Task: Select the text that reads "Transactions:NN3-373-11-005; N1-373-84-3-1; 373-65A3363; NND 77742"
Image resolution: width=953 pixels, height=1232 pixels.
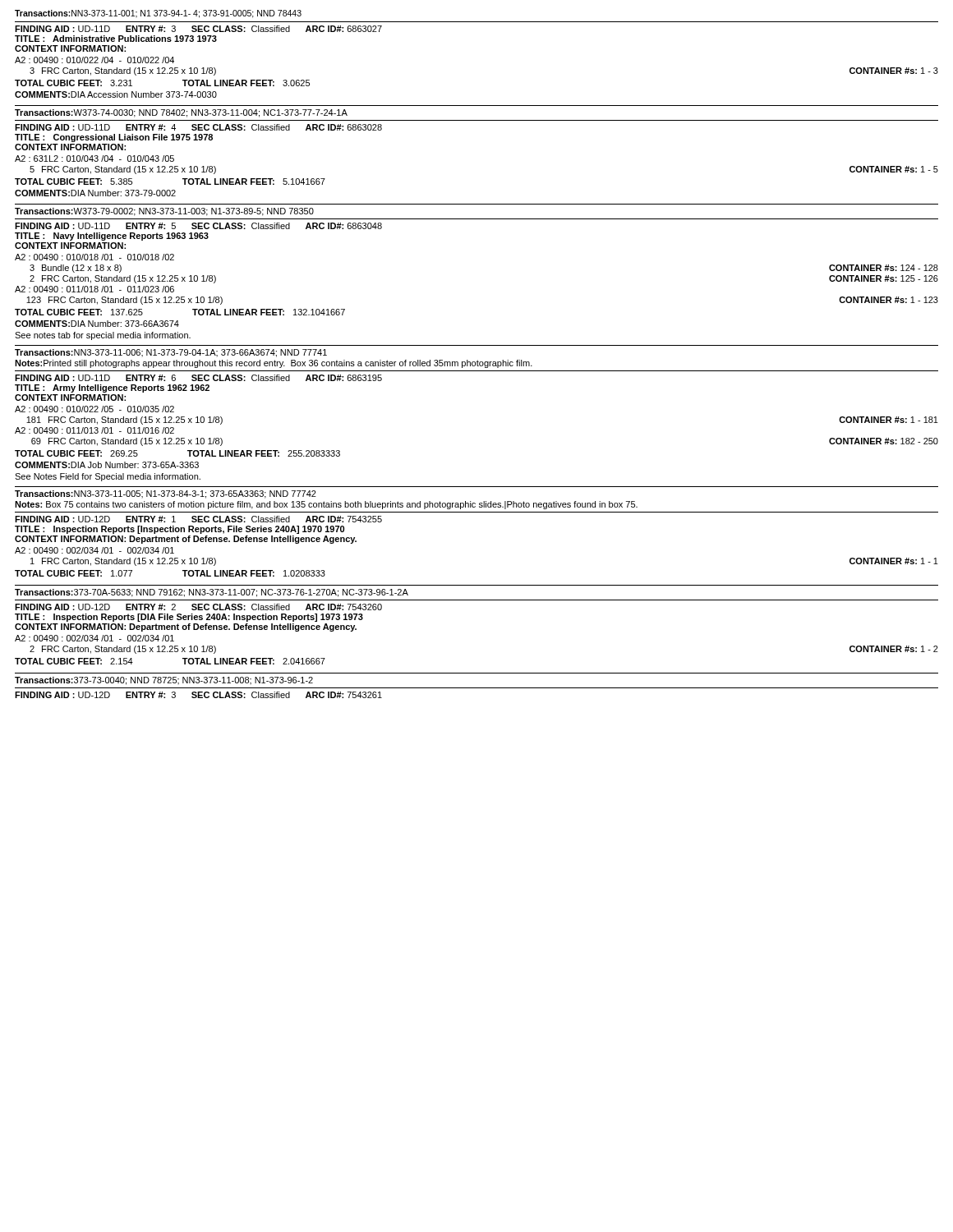Action: pyautogui.click(x=165, y=494)
